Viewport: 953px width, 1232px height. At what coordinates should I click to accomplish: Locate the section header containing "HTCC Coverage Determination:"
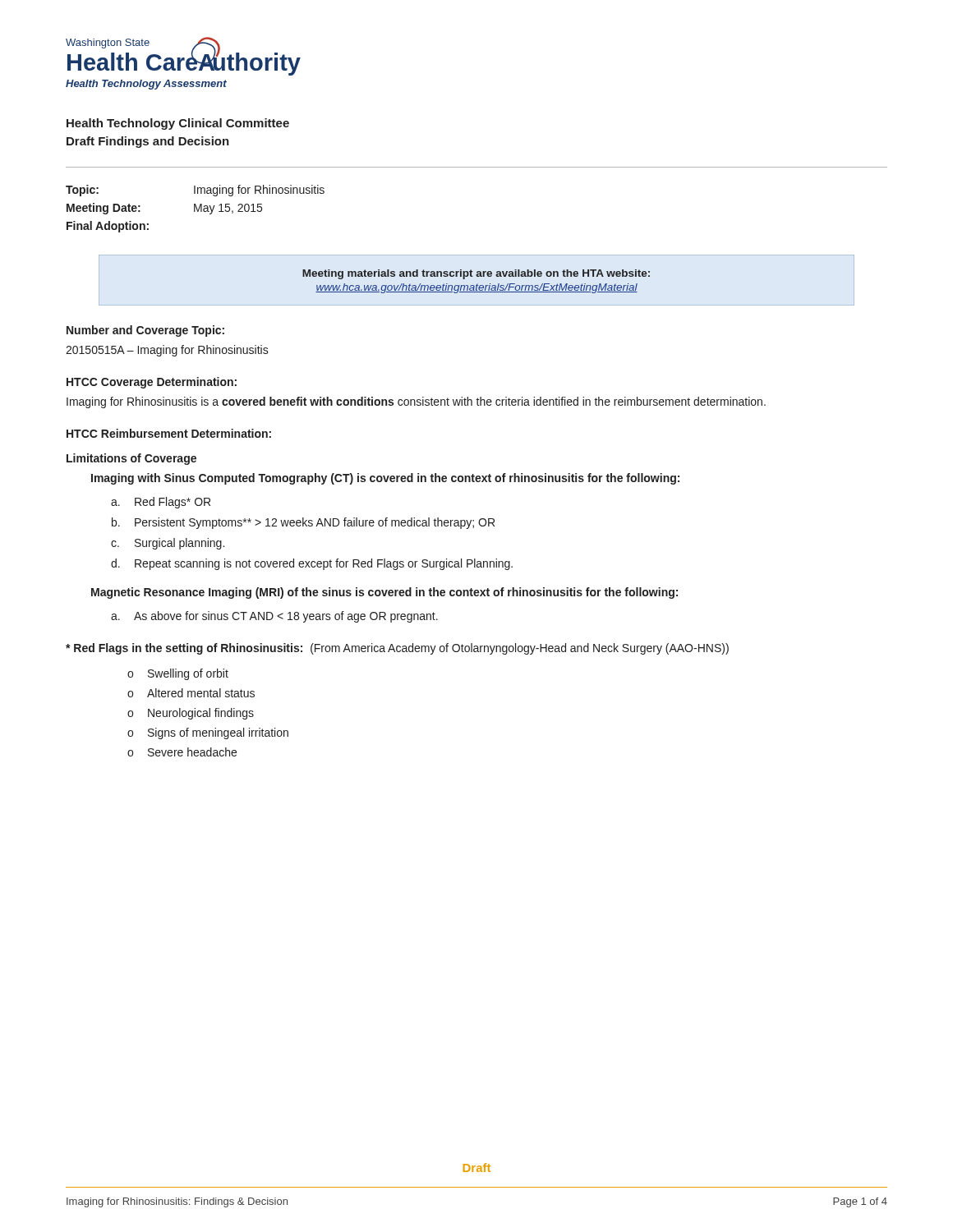(x=152, y=381)
